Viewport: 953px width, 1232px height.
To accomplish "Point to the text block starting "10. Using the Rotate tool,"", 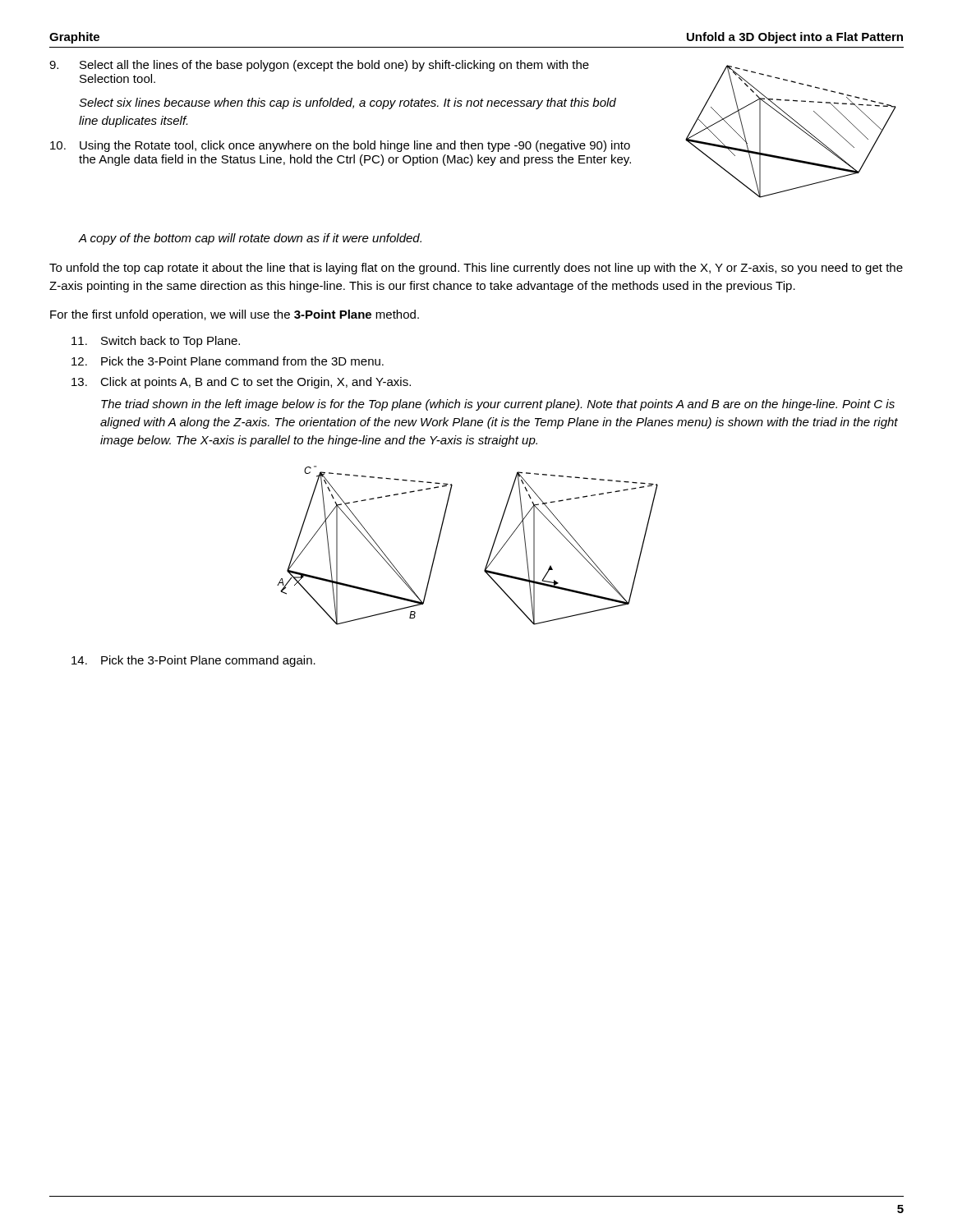I will tap(341, 152).
